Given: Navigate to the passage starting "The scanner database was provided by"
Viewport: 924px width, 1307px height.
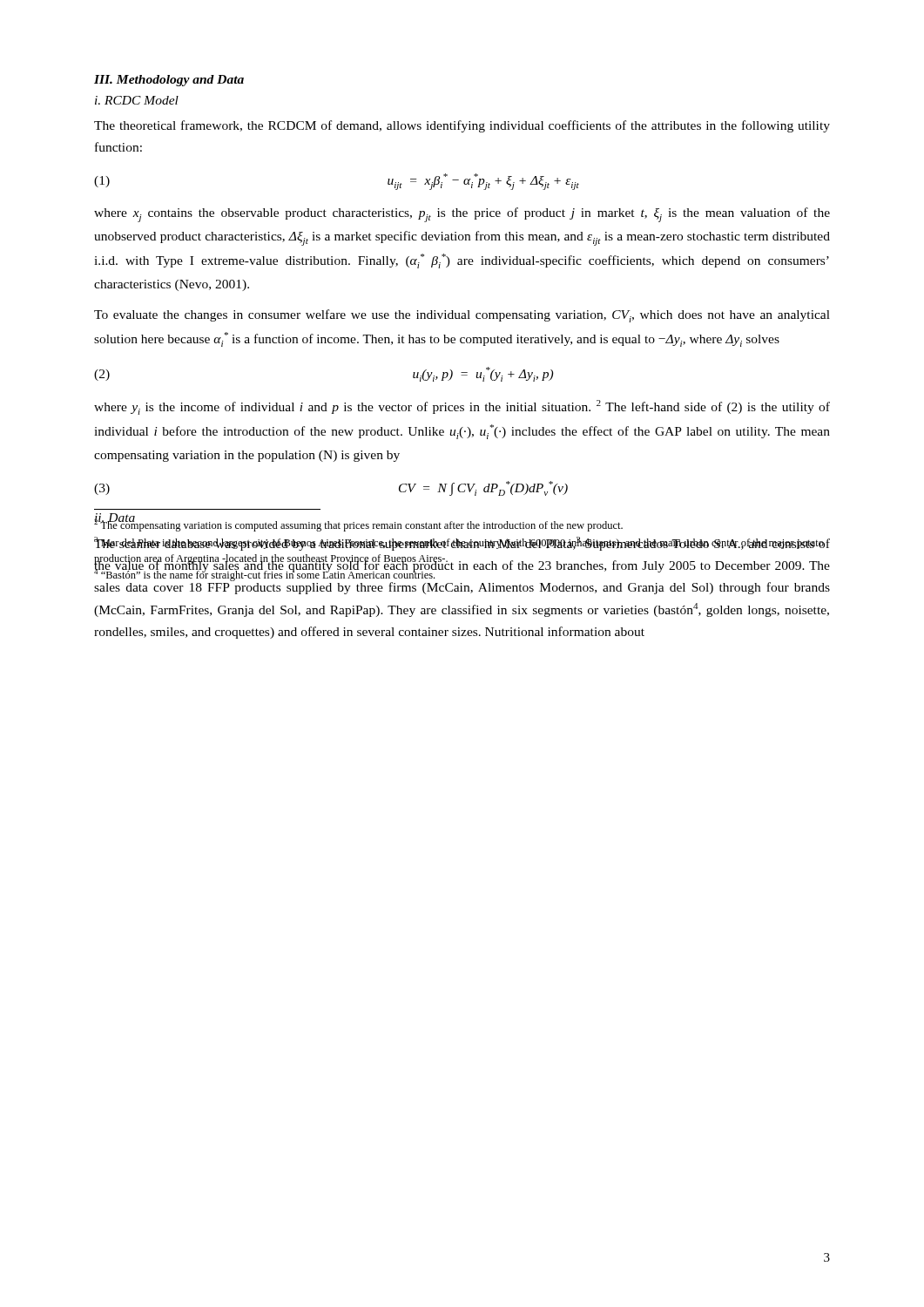Looking at the screenshot, I should 462,587.
